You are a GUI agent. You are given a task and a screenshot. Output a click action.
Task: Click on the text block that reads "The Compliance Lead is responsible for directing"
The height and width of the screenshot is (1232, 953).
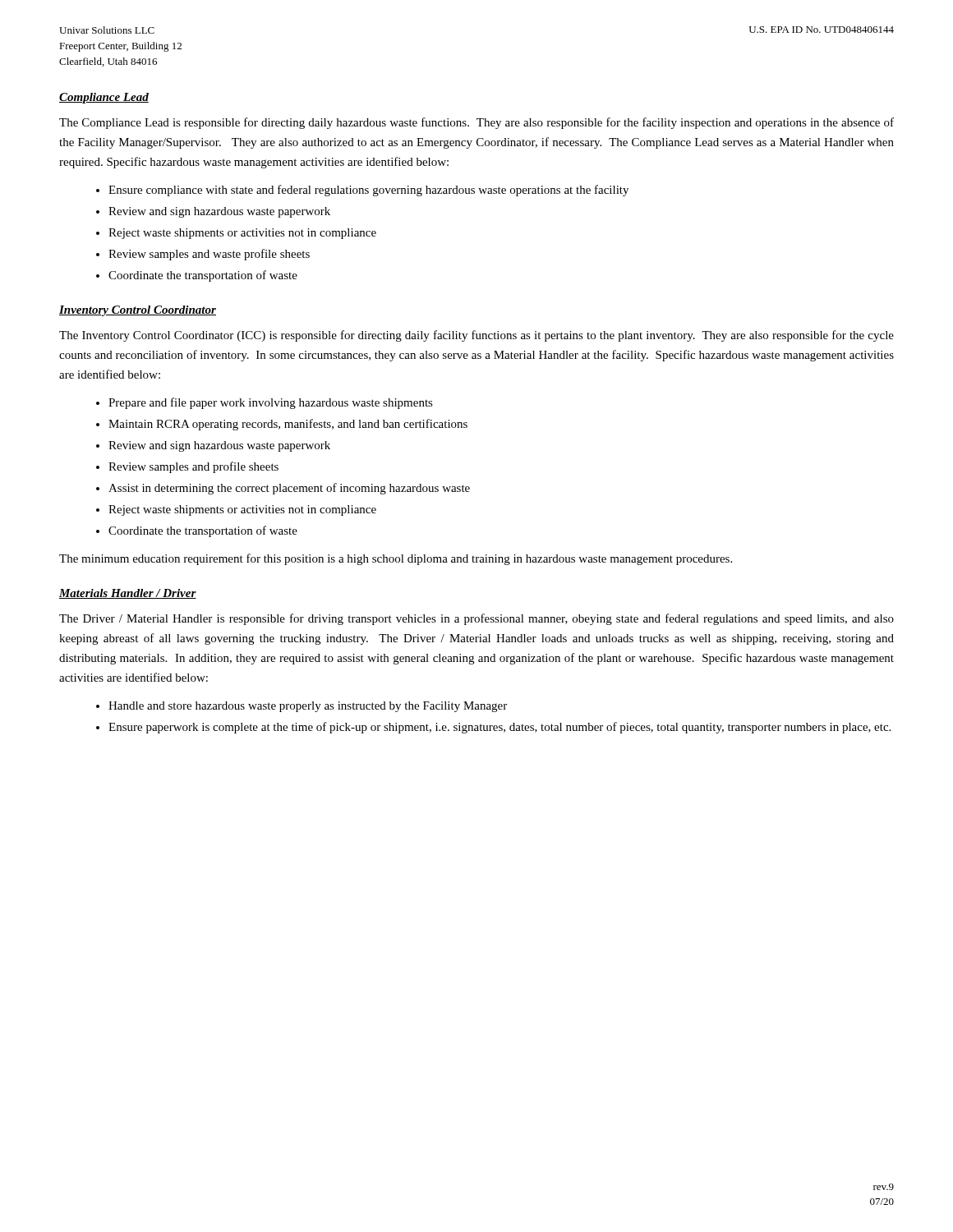coord(476,142)
